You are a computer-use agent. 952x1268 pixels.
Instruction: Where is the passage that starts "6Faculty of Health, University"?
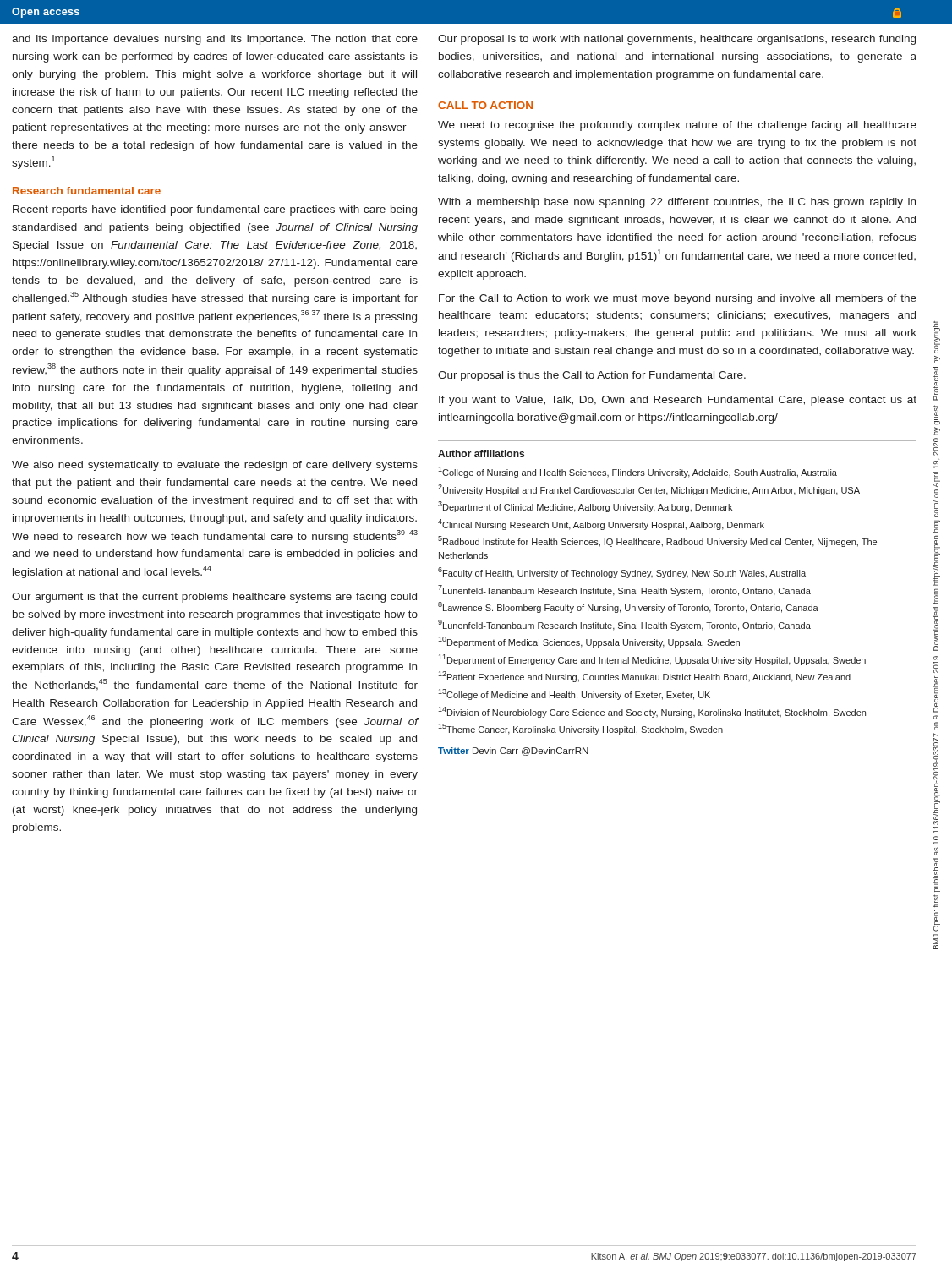click(x=622, y=572)
